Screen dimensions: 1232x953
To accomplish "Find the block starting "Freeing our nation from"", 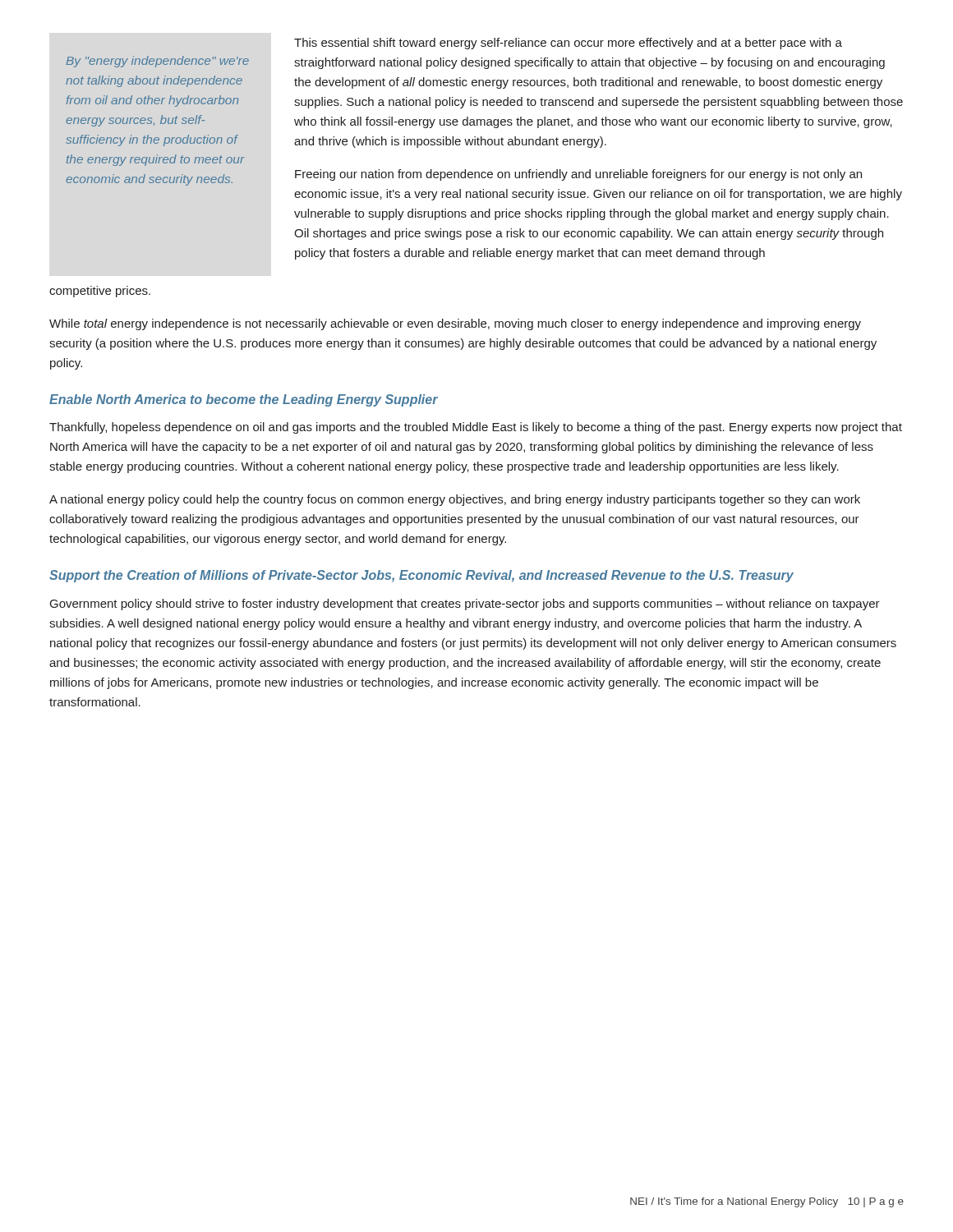I will (599, 214).
